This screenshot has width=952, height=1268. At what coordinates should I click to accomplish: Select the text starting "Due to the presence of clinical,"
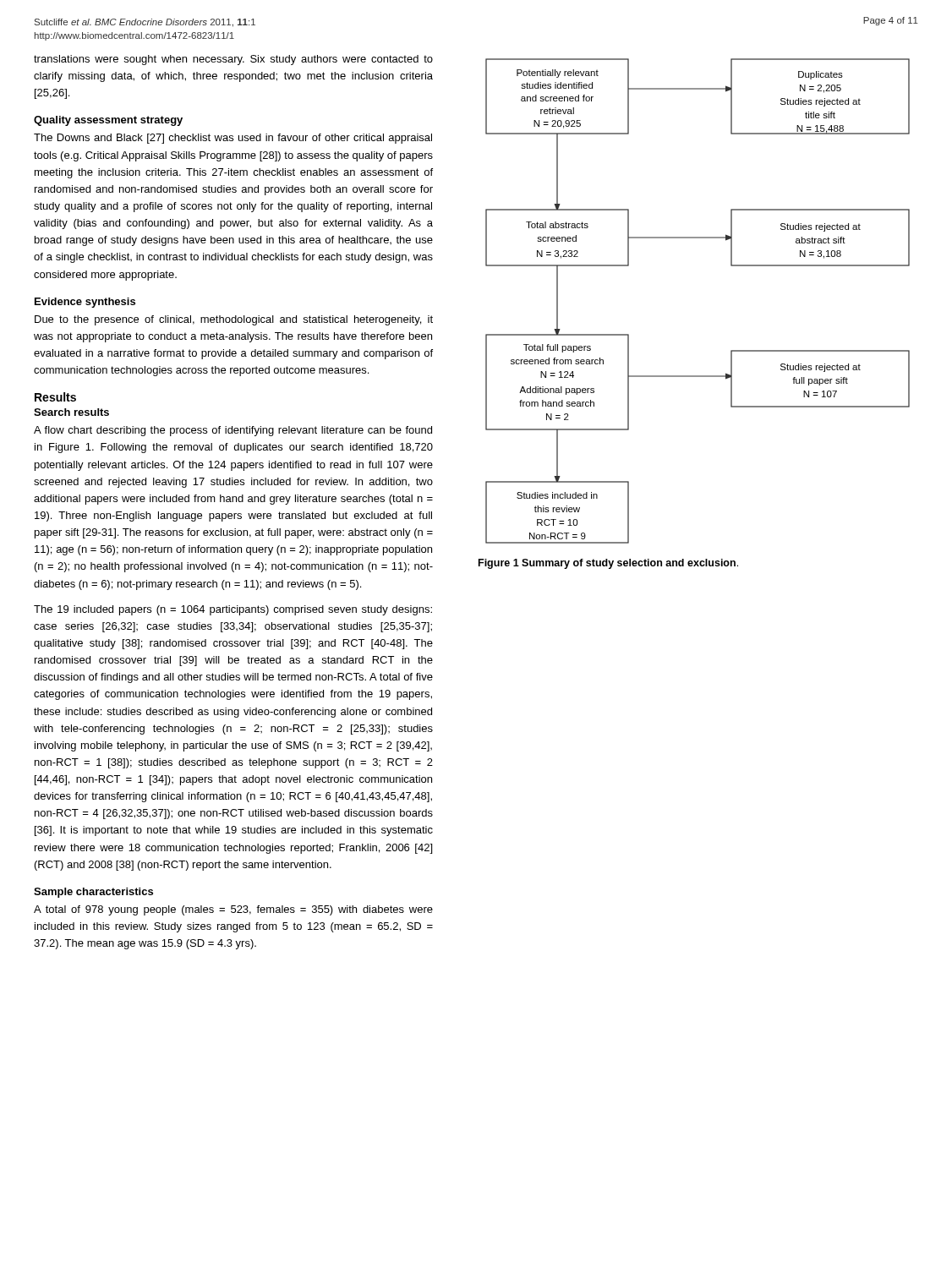[233, 344]
